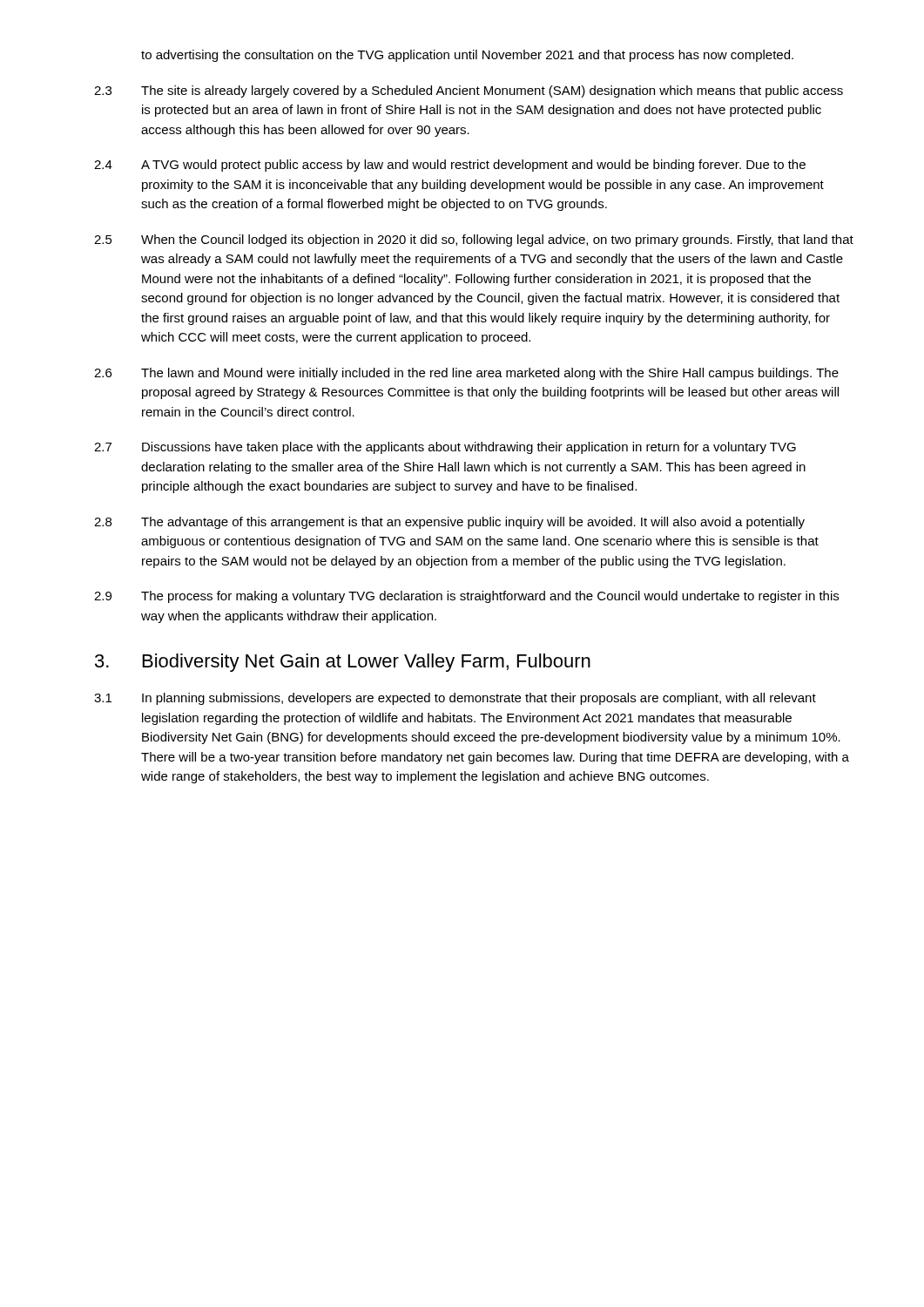Viewport: 924px width, 1307px height.
Task: Find the text block starting "2.5 When the"
Action: coord(474,288)
